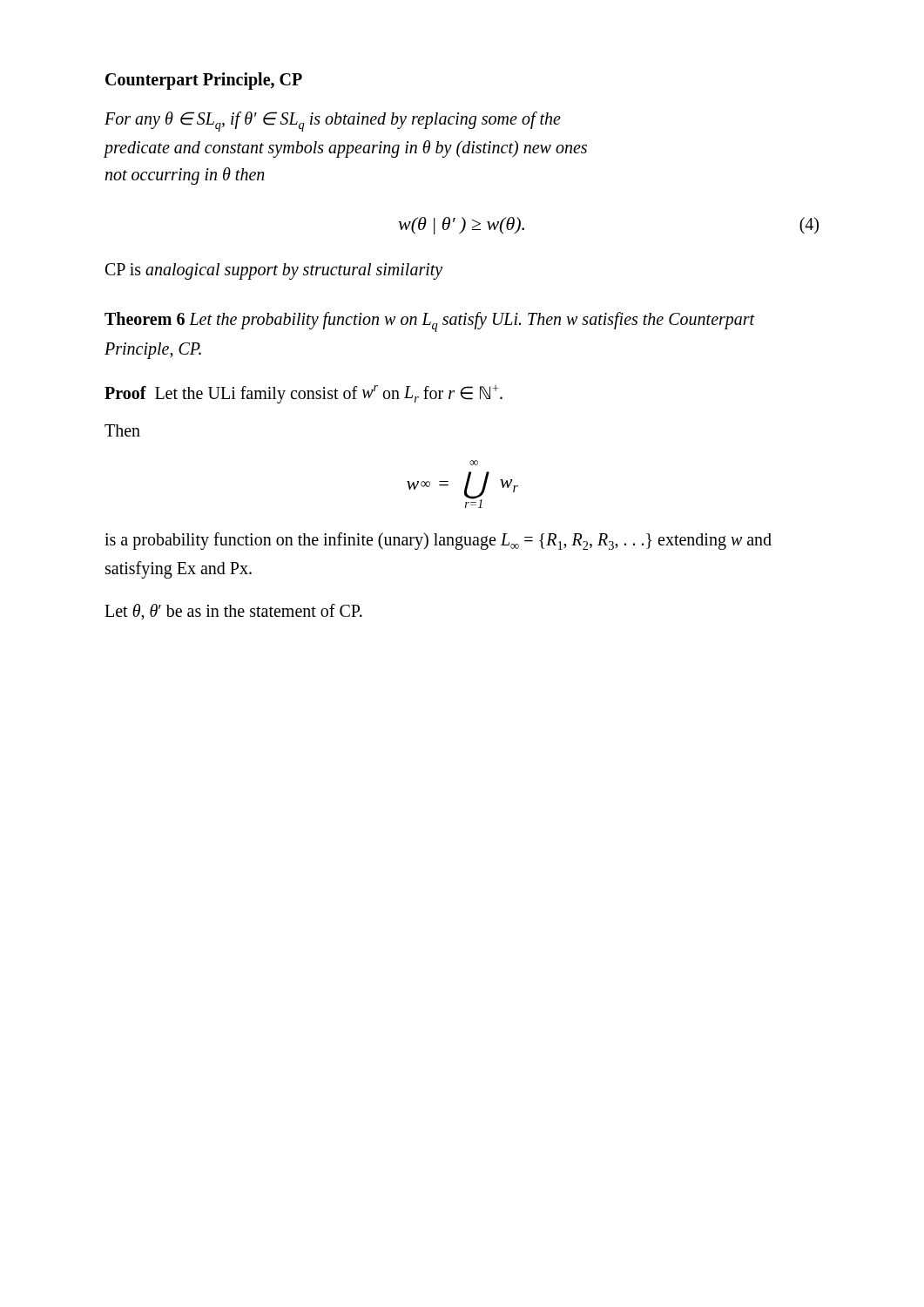Find the element starting "w∞ = ∞ ⋃ r=1 wr"
Image resolution: width=924 pixels, height=1307 pixels.
(x=462, y=483)
